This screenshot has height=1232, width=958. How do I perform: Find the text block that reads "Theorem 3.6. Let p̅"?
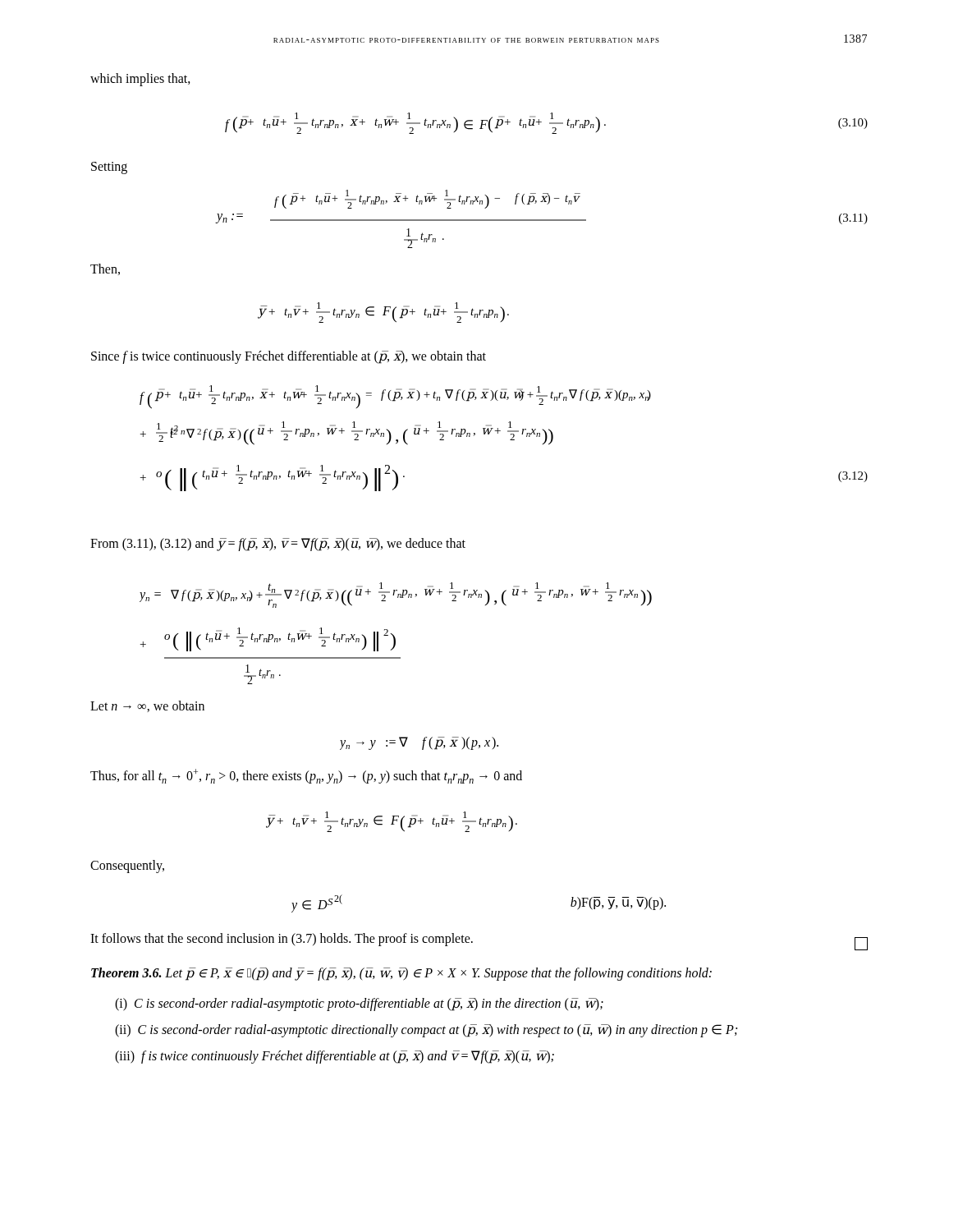tap(479, 974)
